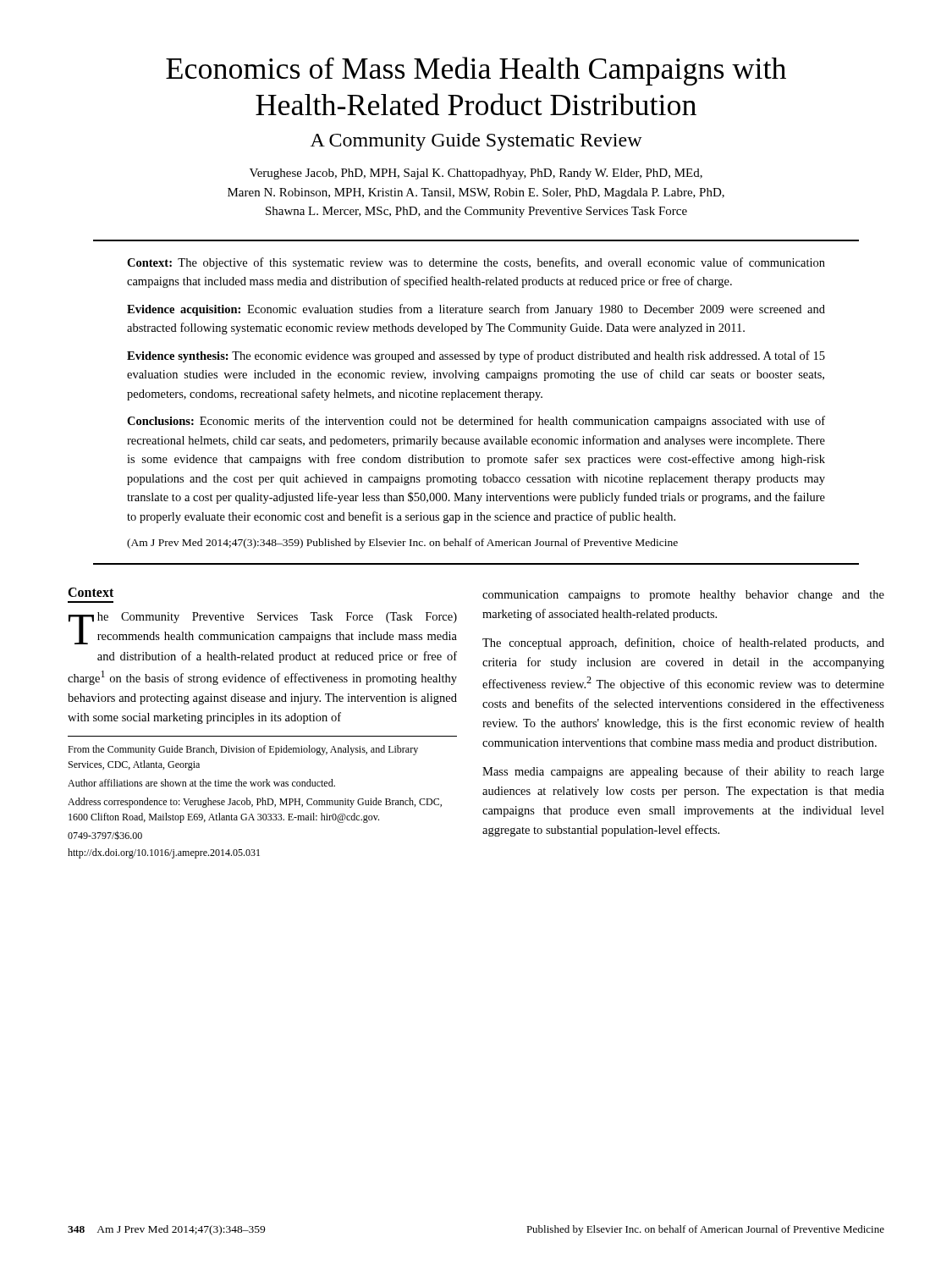The width and height of the screenshot is (952, 1270).
Task: Point to the passage starting "Author affiliations are shown at"
Action: 202,783
